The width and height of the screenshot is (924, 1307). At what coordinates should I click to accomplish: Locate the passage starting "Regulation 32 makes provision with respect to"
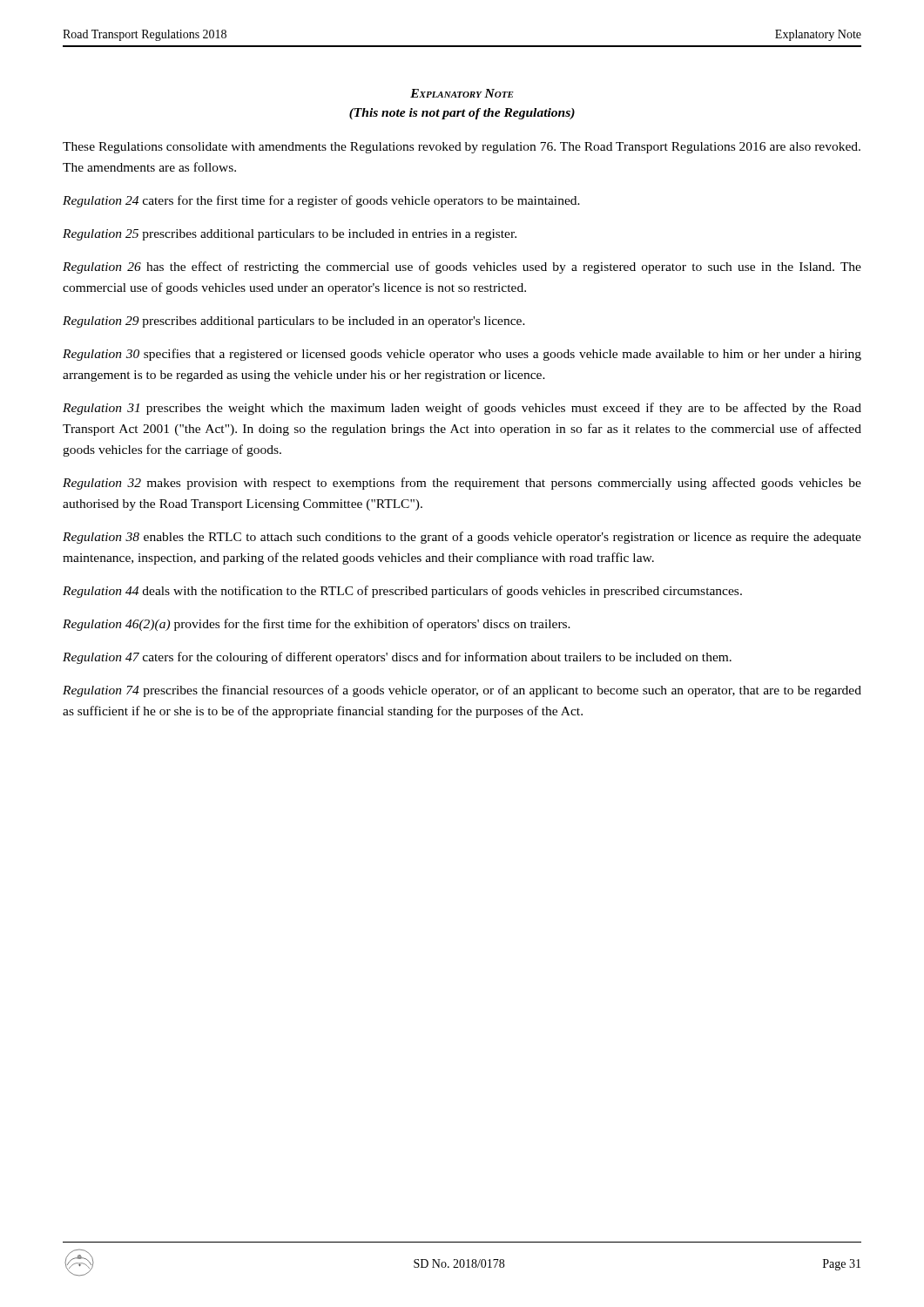(x=462, y=493)
